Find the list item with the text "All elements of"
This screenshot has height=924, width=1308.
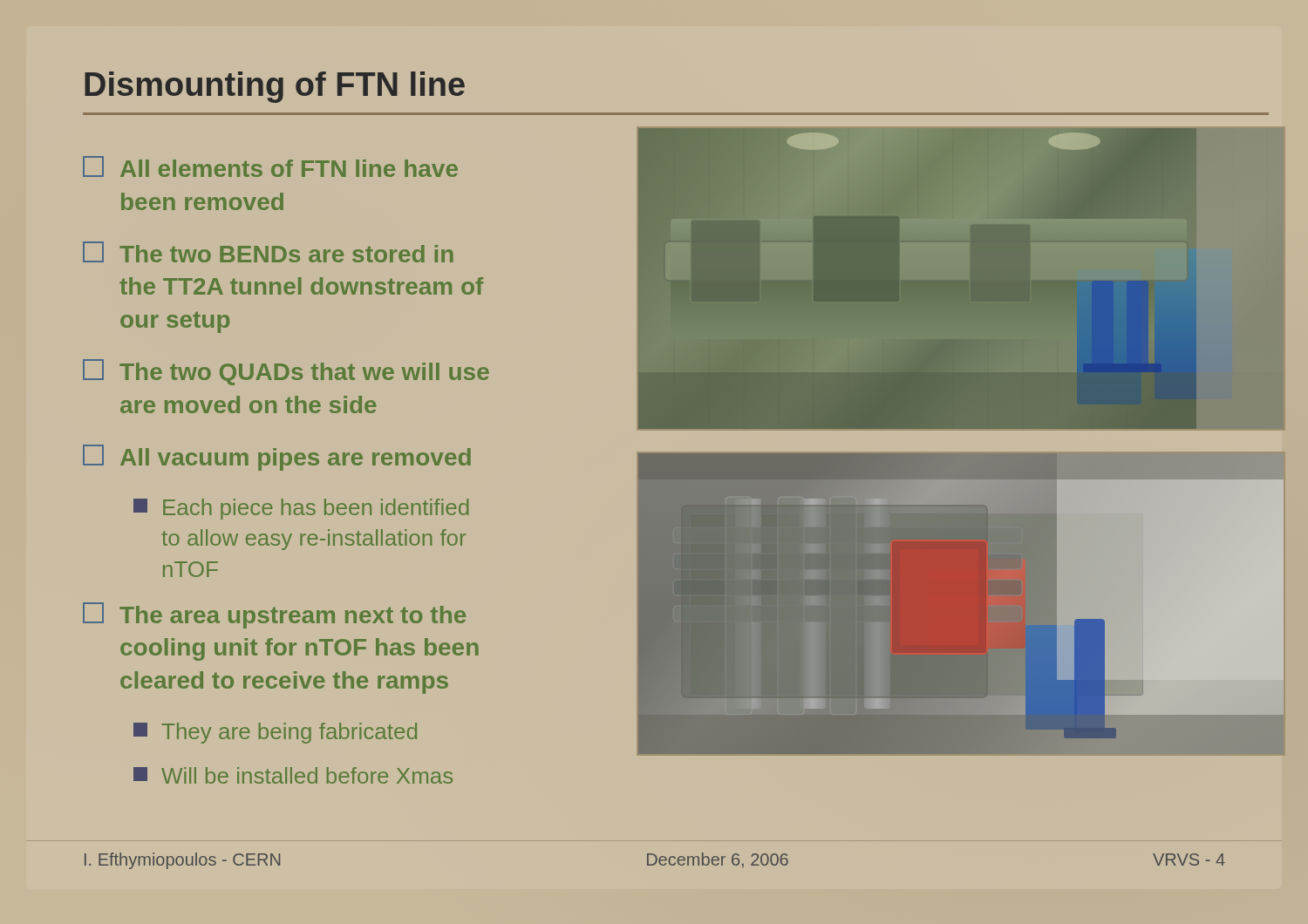click(271, 185)
